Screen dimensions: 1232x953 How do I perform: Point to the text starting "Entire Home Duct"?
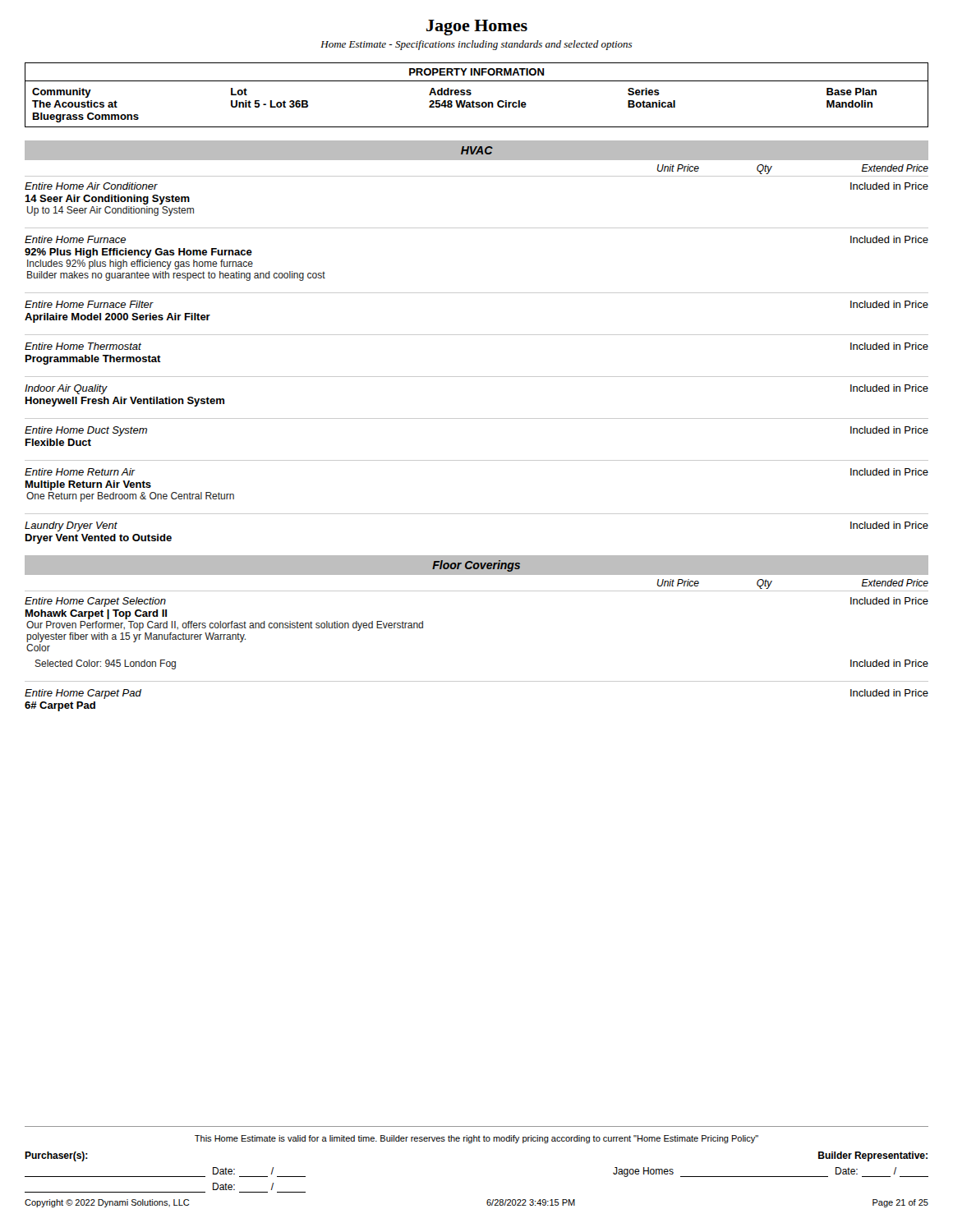coord(99,431)
